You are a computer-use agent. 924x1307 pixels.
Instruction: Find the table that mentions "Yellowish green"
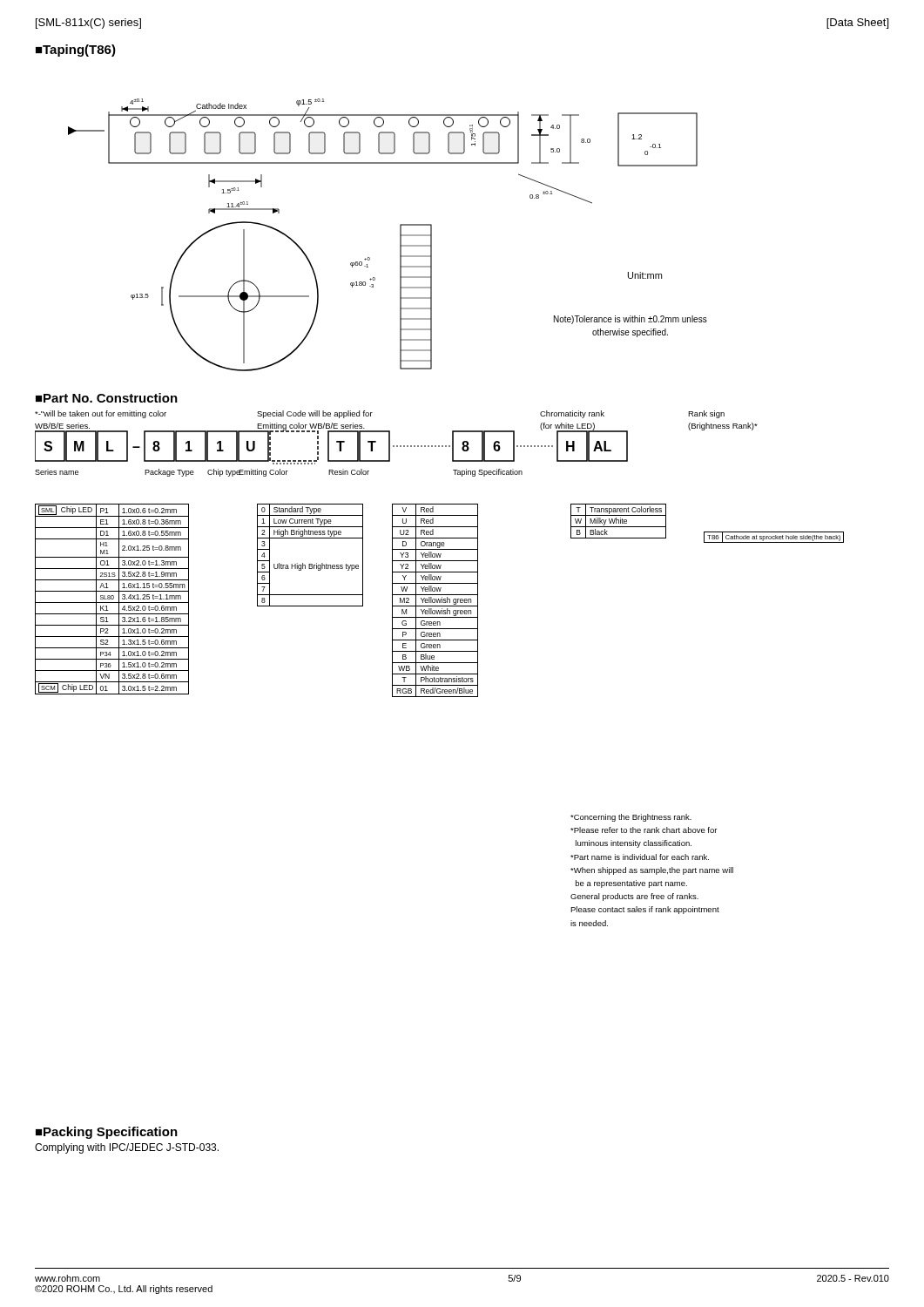pos(435,600)
